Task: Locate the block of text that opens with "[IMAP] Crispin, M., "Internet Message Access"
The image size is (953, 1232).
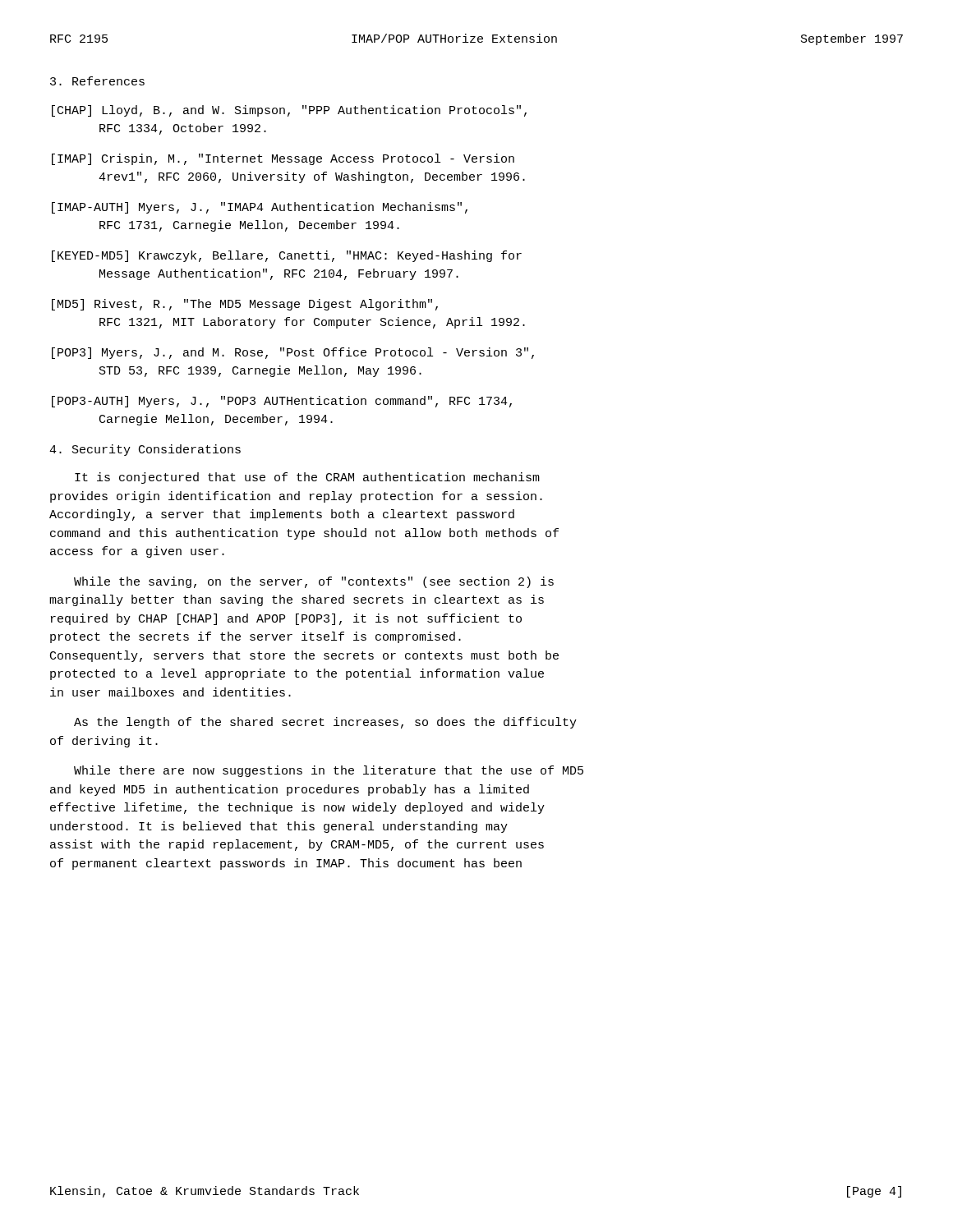Action: [x=476, y=170]
